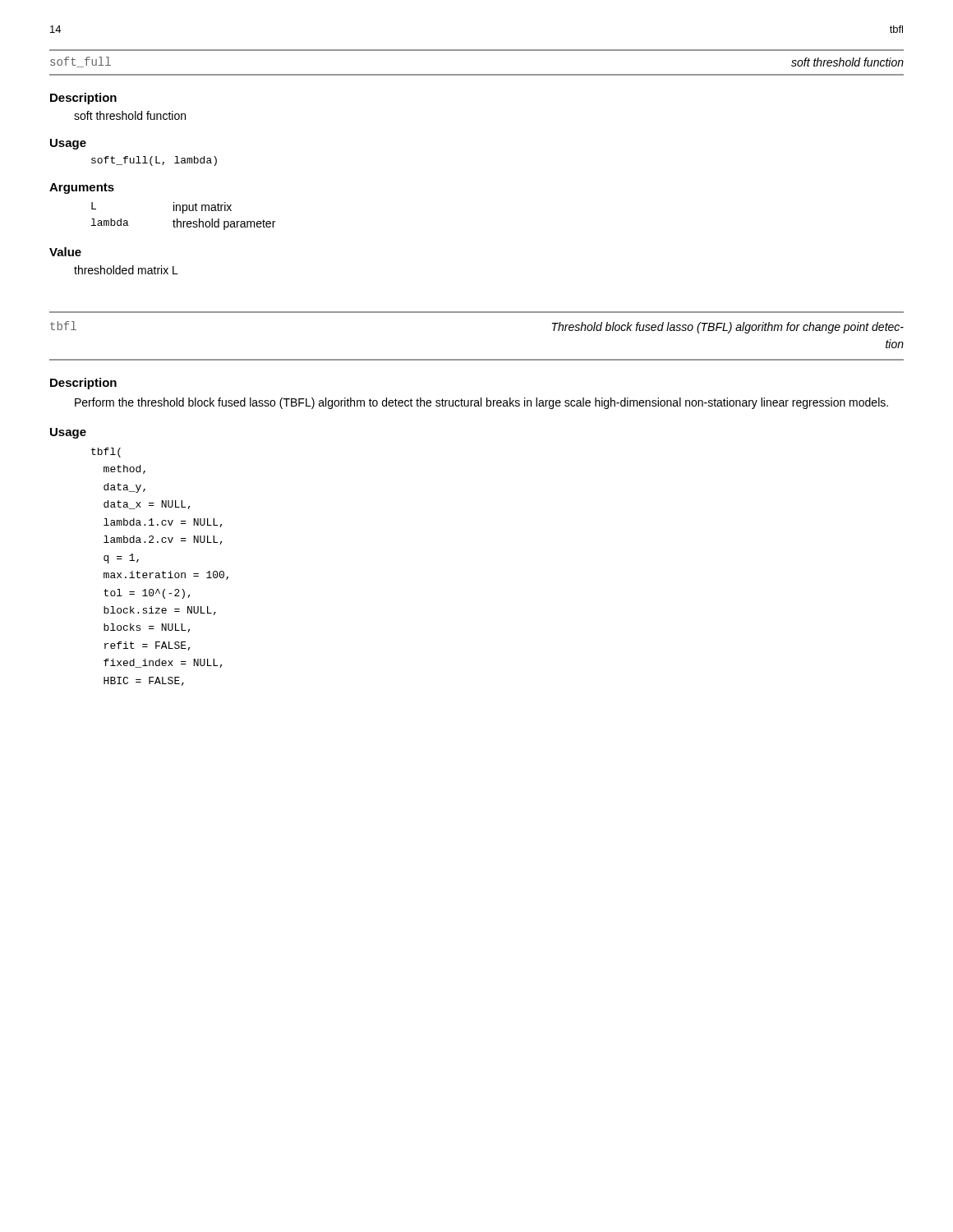Click on the section header containing "soft_full soft threshold"
This screenshot has width=953, height=1232.
pyautogui.click(x=476, y=62)
